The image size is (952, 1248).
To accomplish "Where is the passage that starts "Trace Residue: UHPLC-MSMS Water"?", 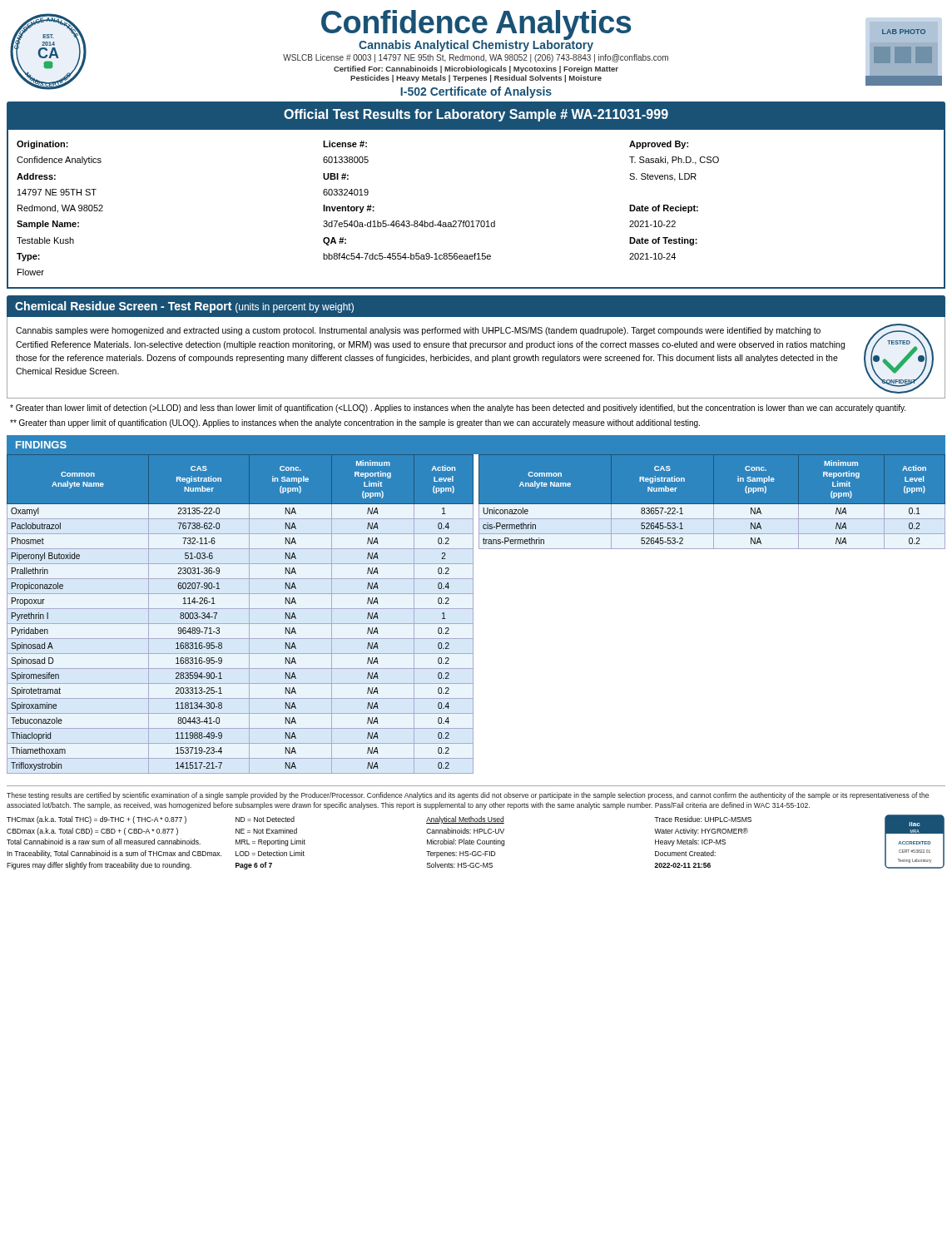I will (x=703, y=842).
